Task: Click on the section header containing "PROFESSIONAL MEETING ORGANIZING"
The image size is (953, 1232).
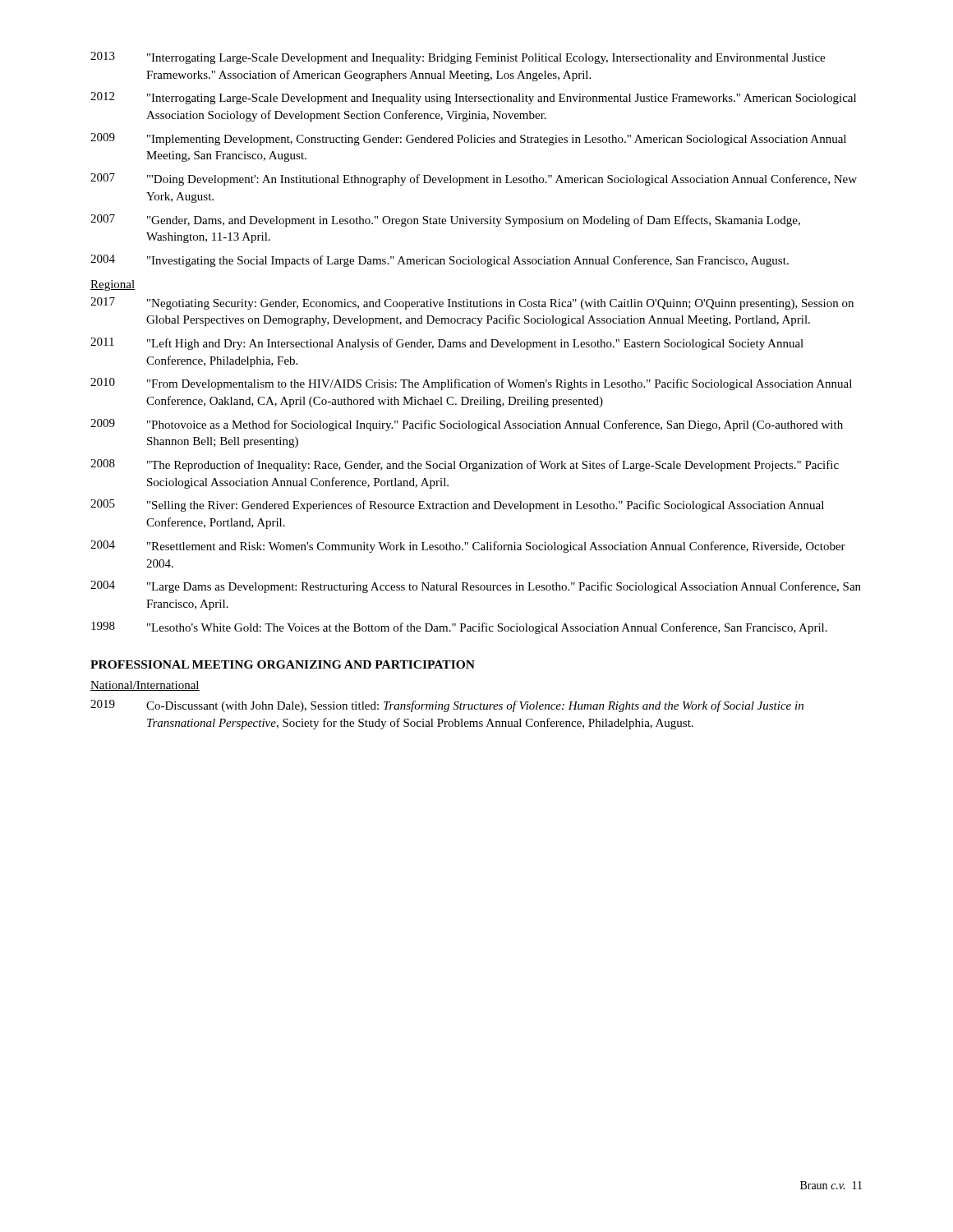Action: click(283, 664)
